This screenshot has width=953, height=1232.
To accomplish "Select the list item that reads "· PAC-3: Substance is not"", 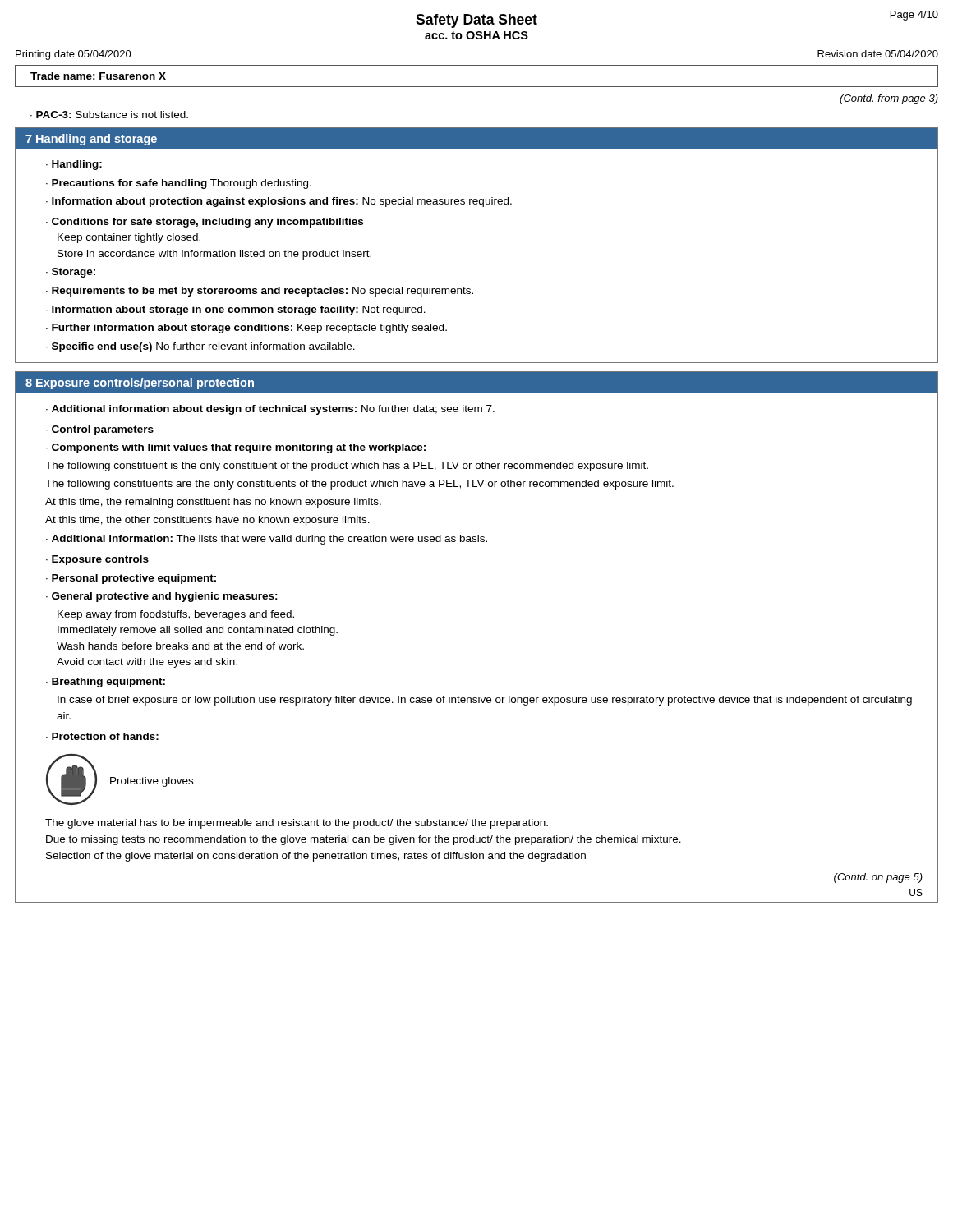I will [x=109, y=115].
